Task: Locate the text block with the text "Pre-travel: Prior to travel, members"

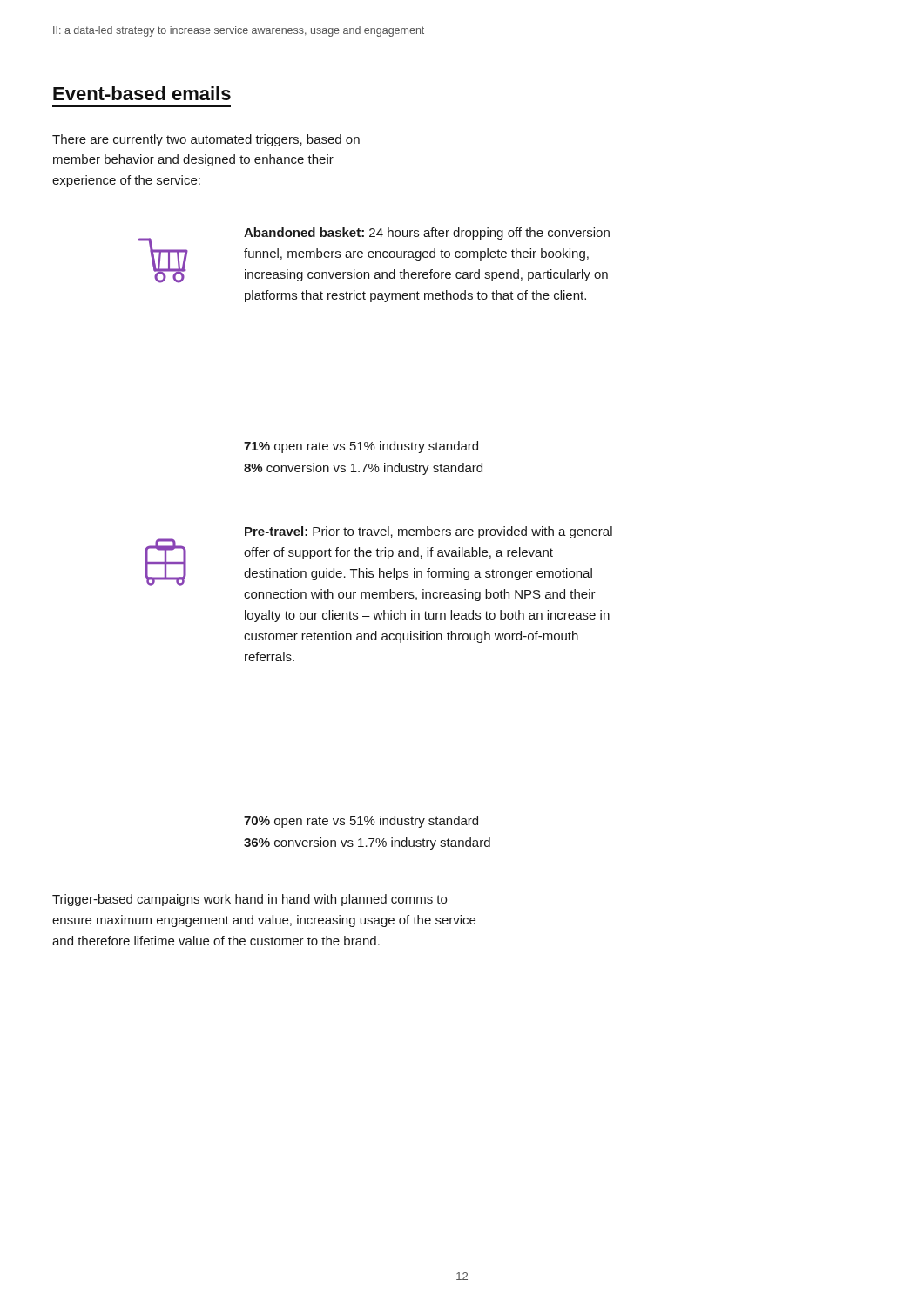Action: [x=428, y=594]
